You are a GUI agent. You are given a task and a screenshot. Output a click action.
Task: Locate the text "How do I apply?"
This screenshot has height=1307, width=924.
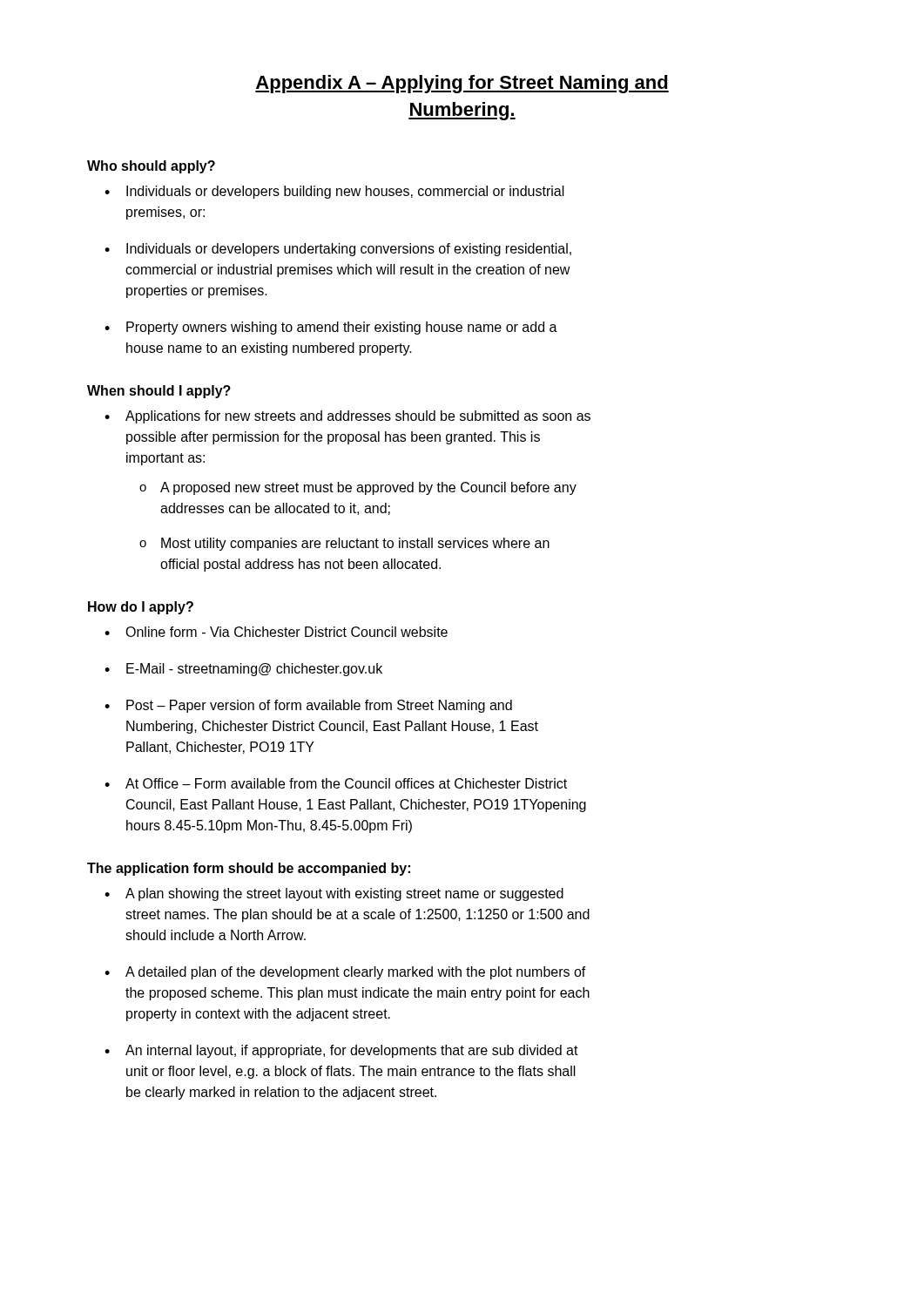[141, 607]
